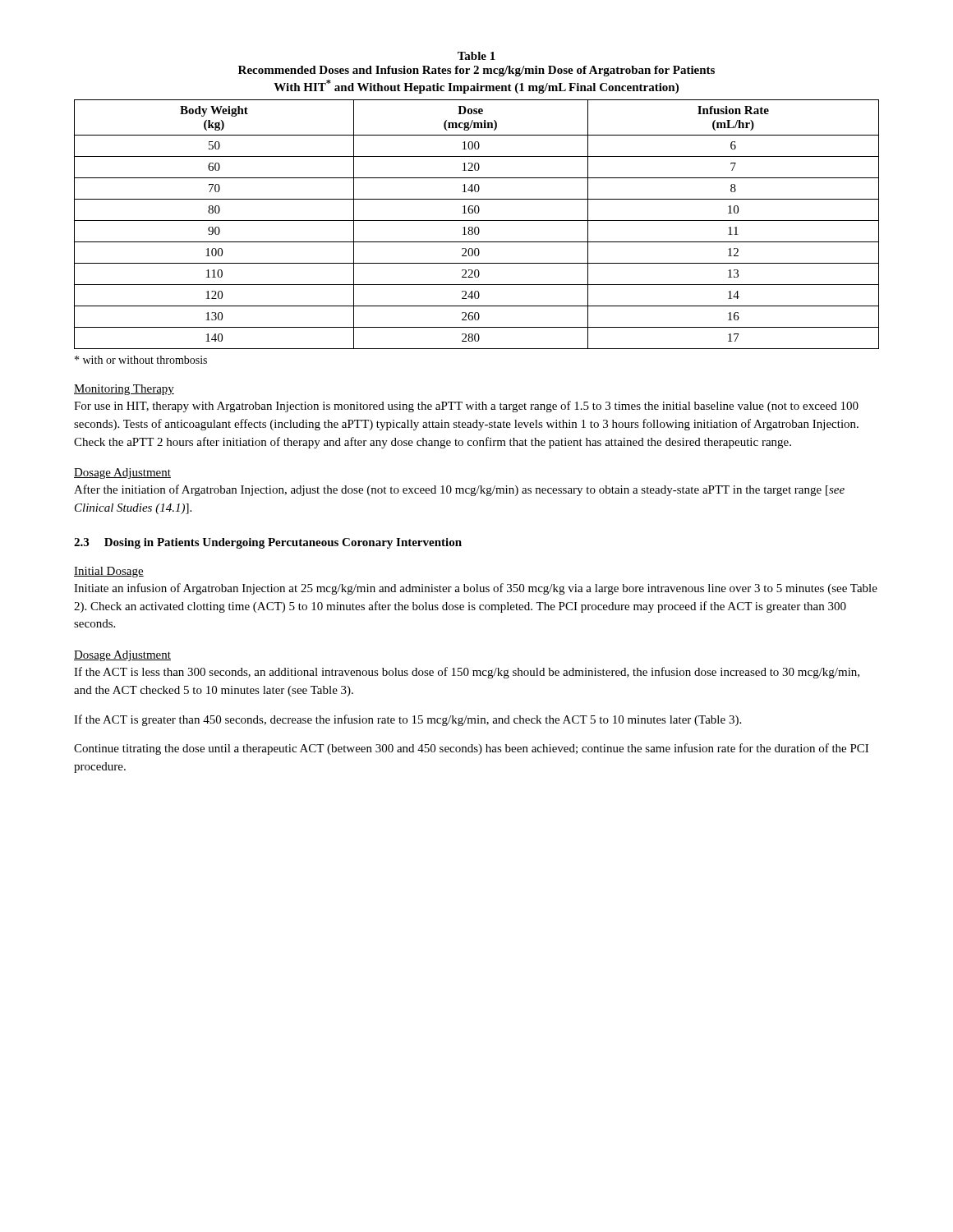Select the text block containing "For use in HIT, therapy with"

tap(467, 424)
